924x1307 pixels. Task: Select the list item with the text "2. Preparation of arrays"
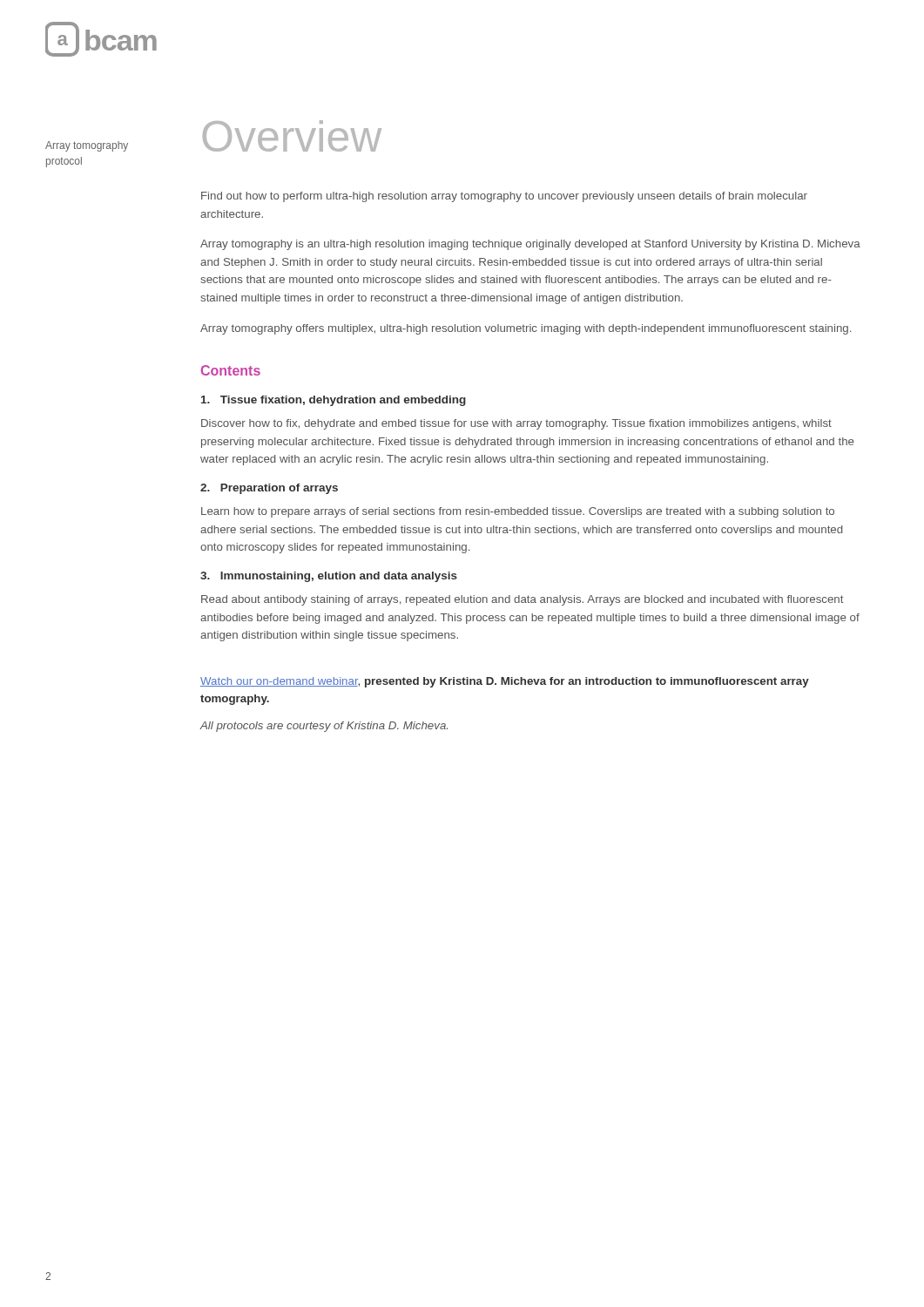pos(269,488)
